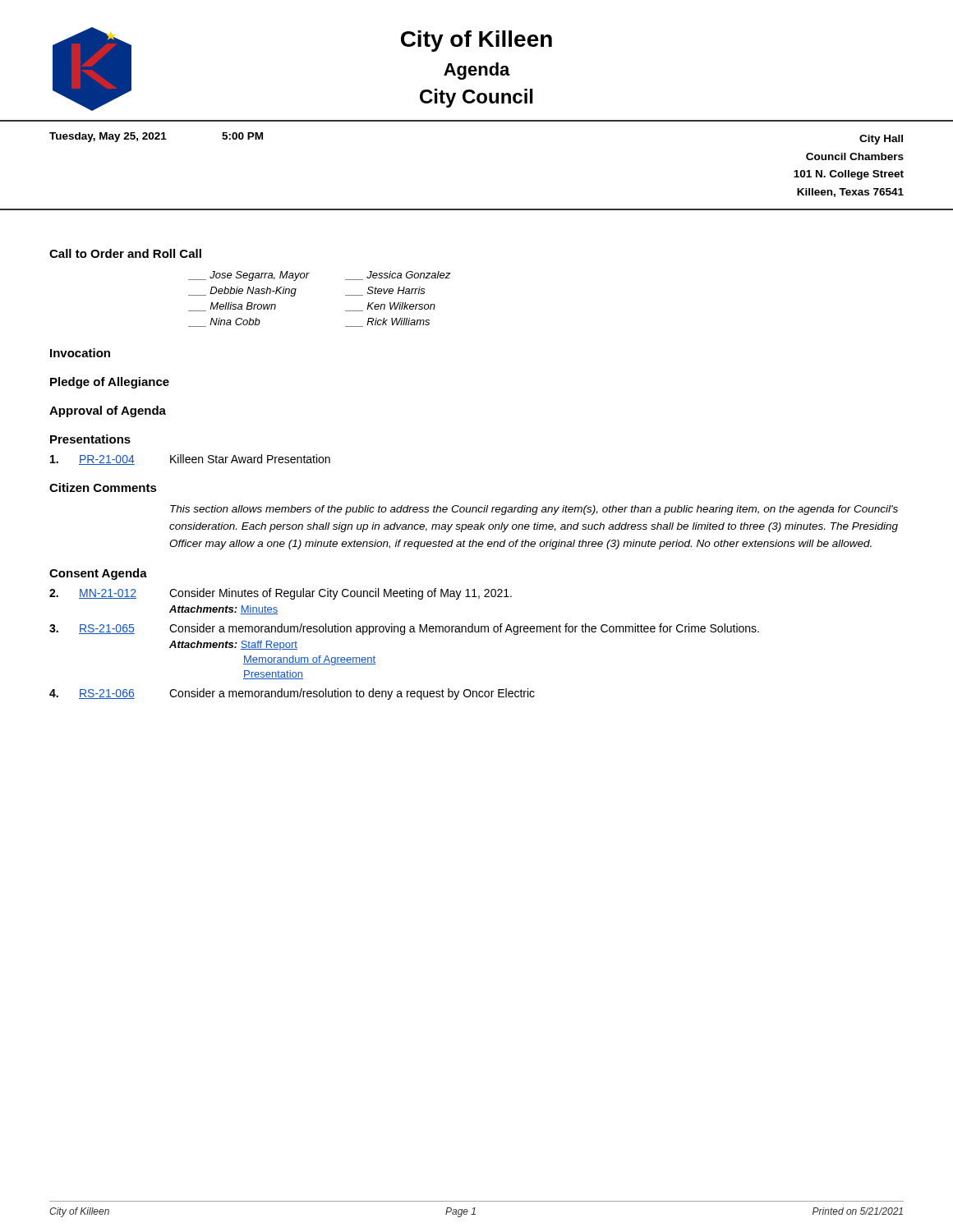Screen dimensions: 1232x953
Task: Click on the table containing "___ Jose Segarra, Mayor"
Action: point(546,298)
